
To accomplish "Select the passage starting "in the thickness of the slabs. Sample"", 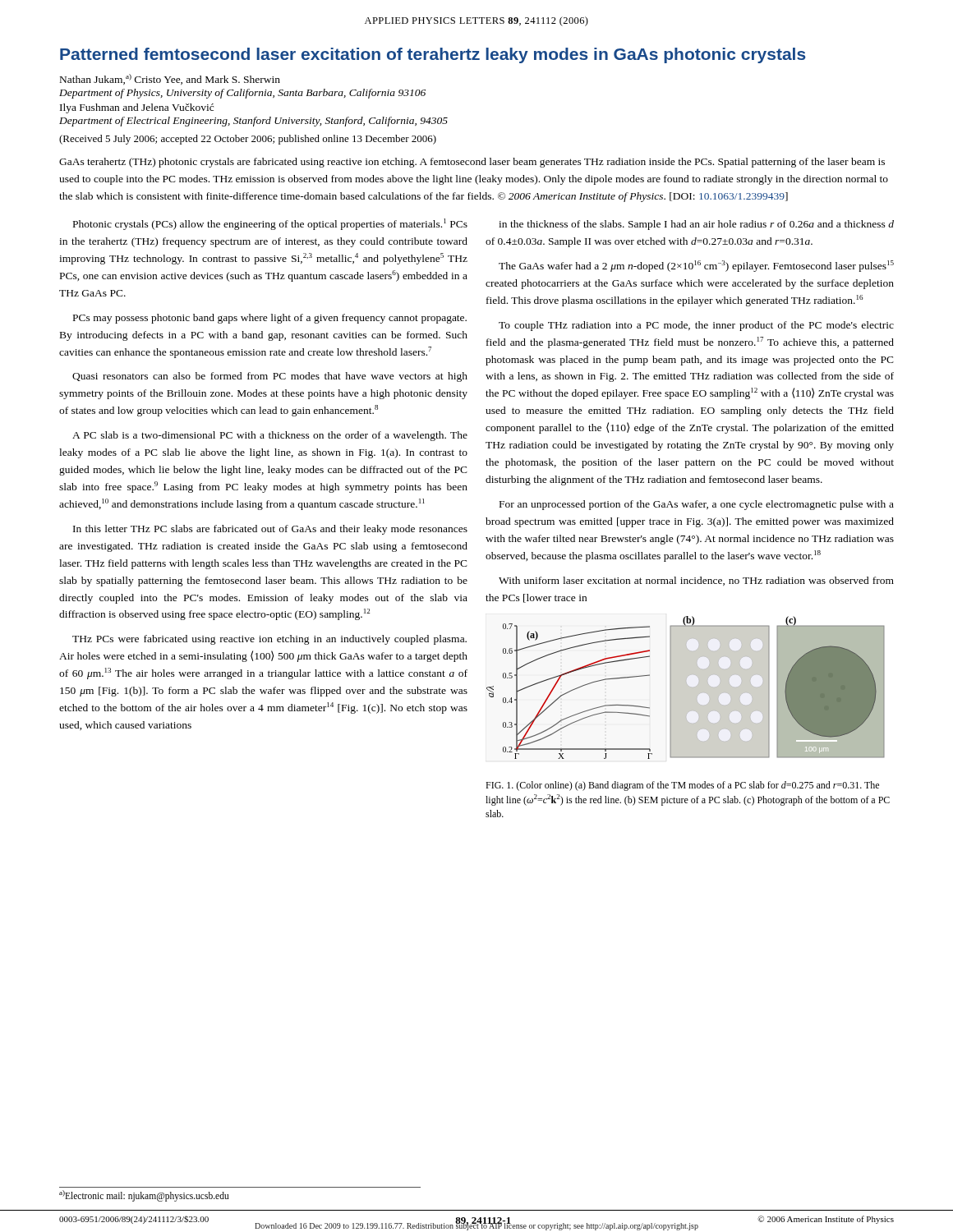I will point(690,232).
